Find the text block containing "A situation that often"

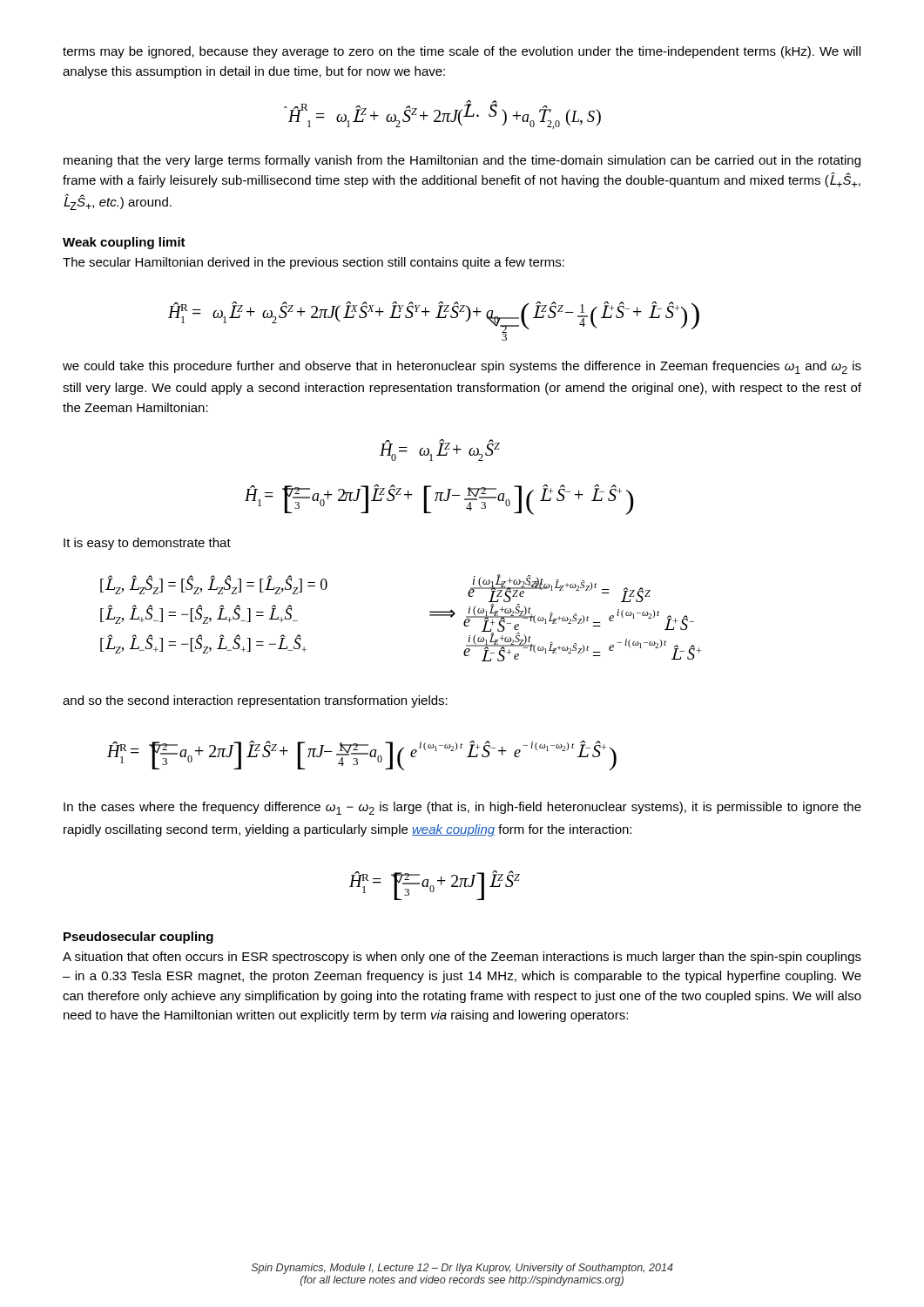click(462, 985)
